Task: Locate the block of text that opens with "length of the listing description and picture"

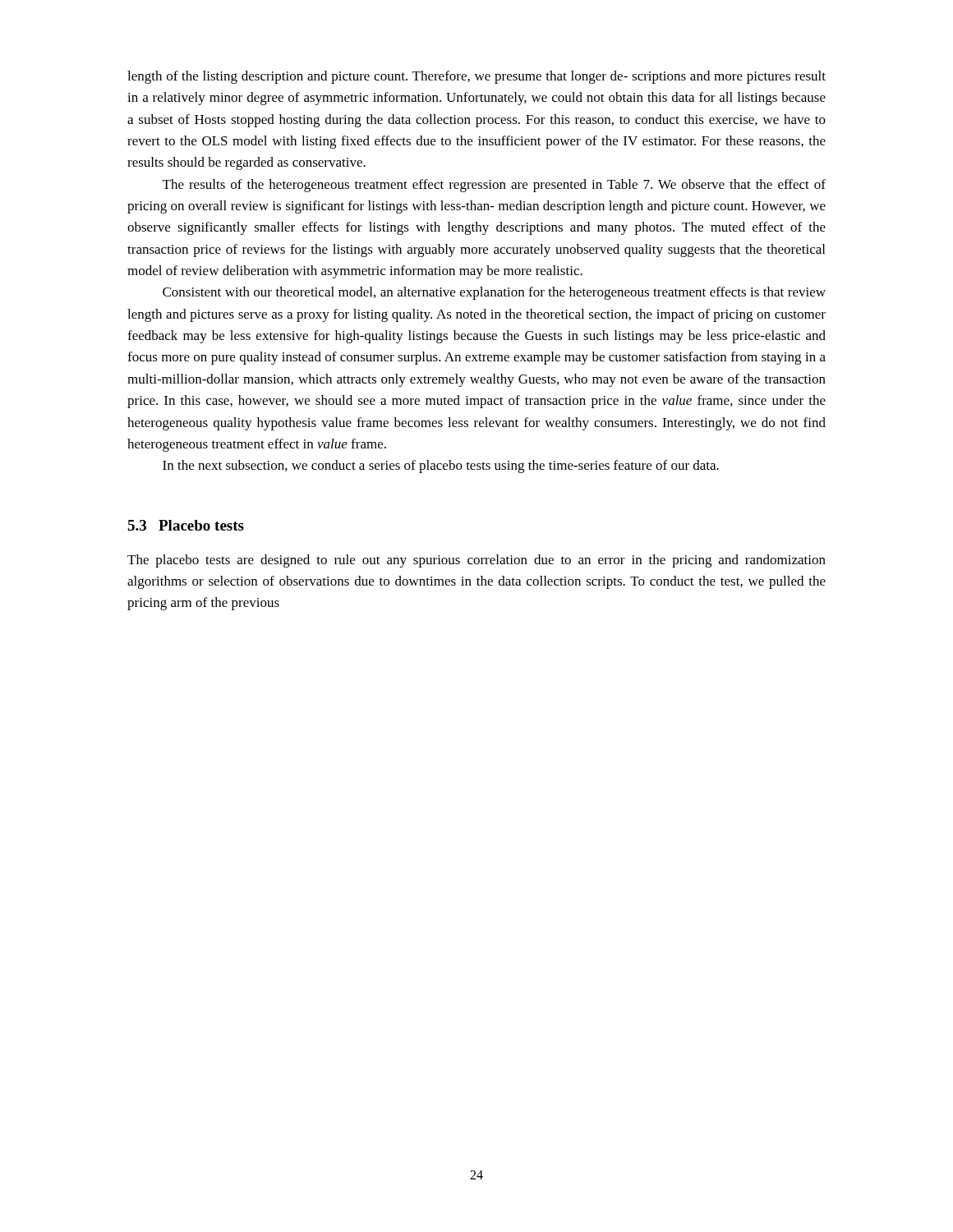Action: (476, 120)
